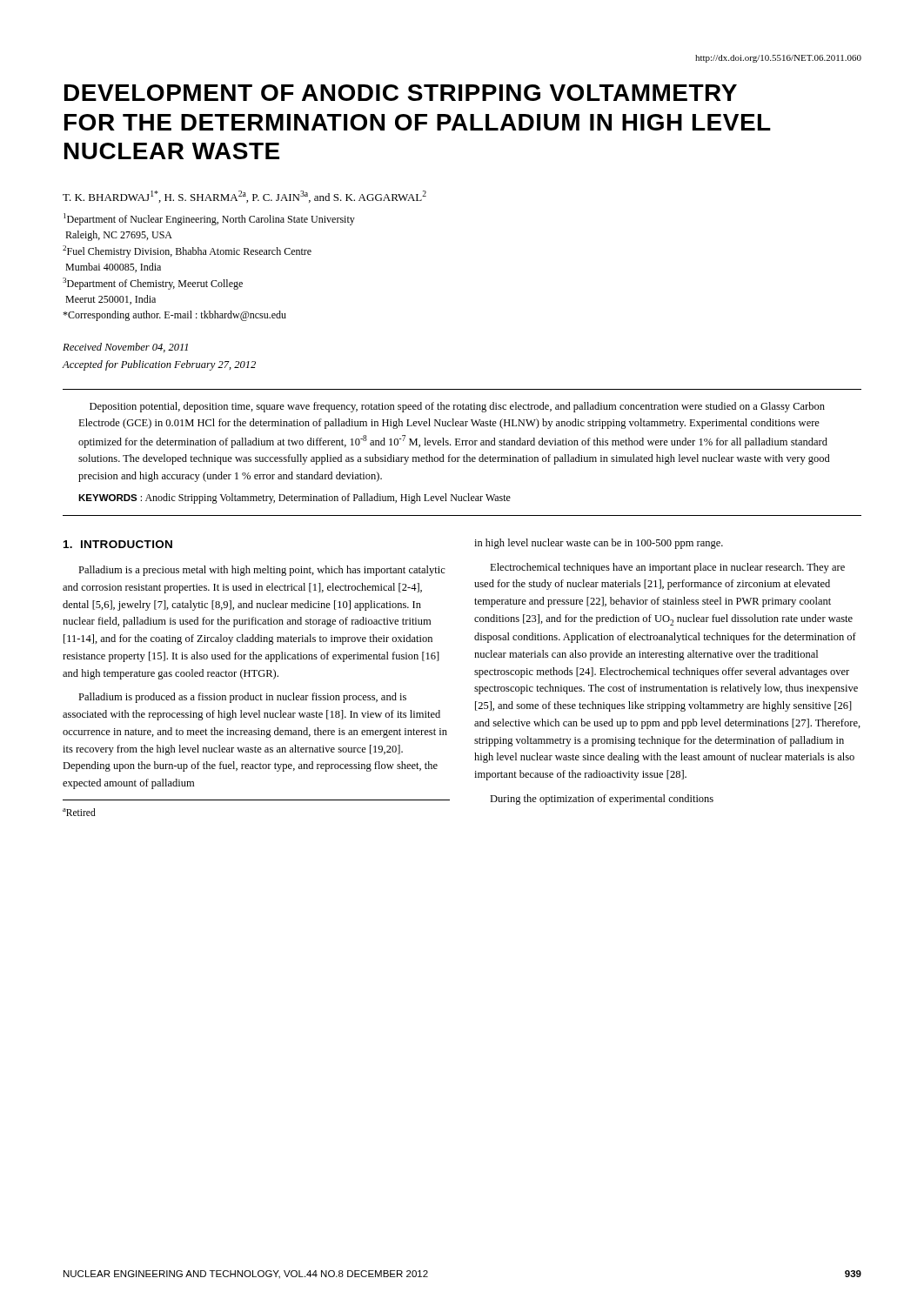The width and height of the screenshot is (924, 1305).
Task: Click the footnote
Action: coord(79,811)
